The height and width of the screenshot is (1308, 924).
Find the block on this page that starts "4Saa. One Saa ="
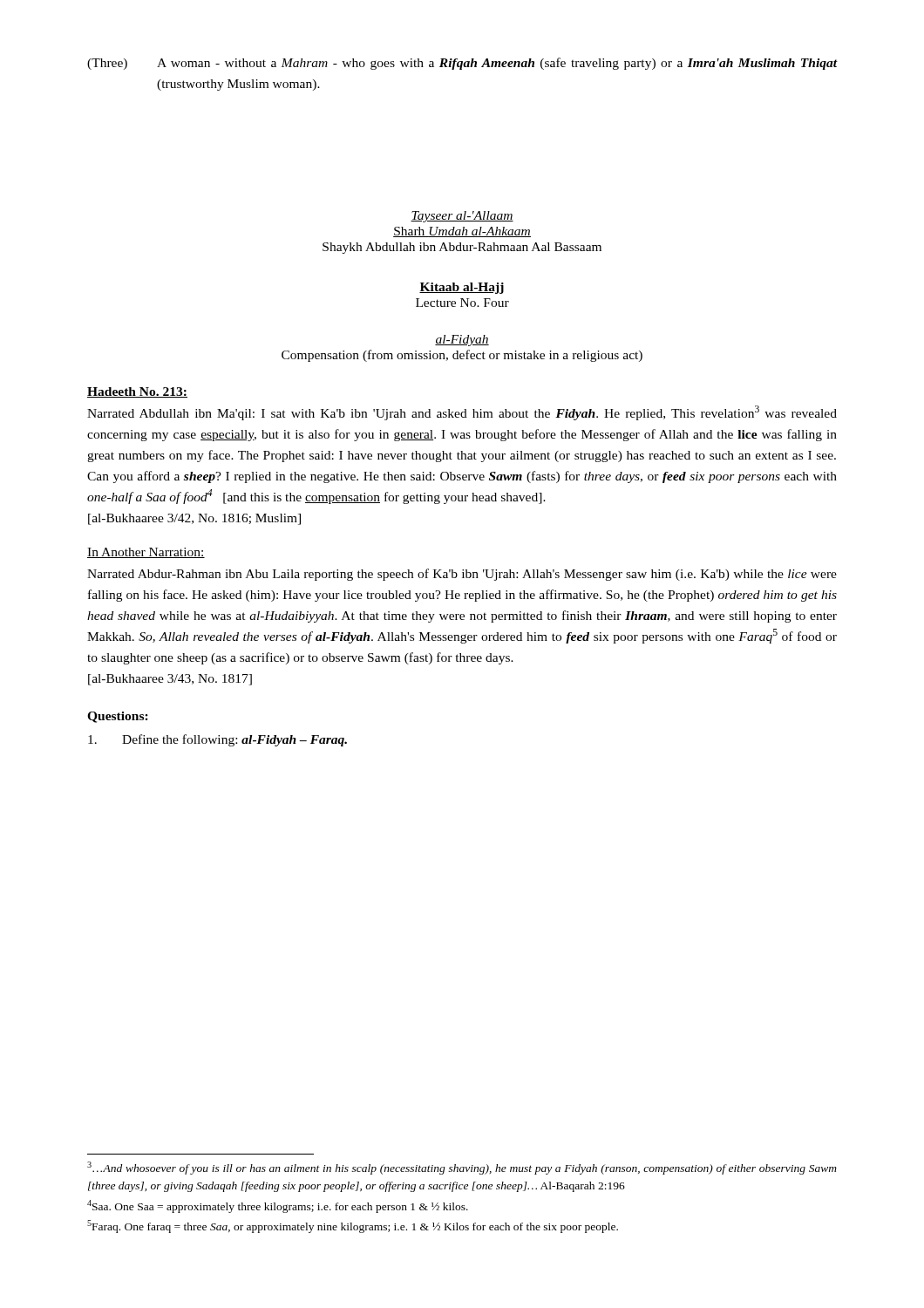click(x=278, y=1205)
